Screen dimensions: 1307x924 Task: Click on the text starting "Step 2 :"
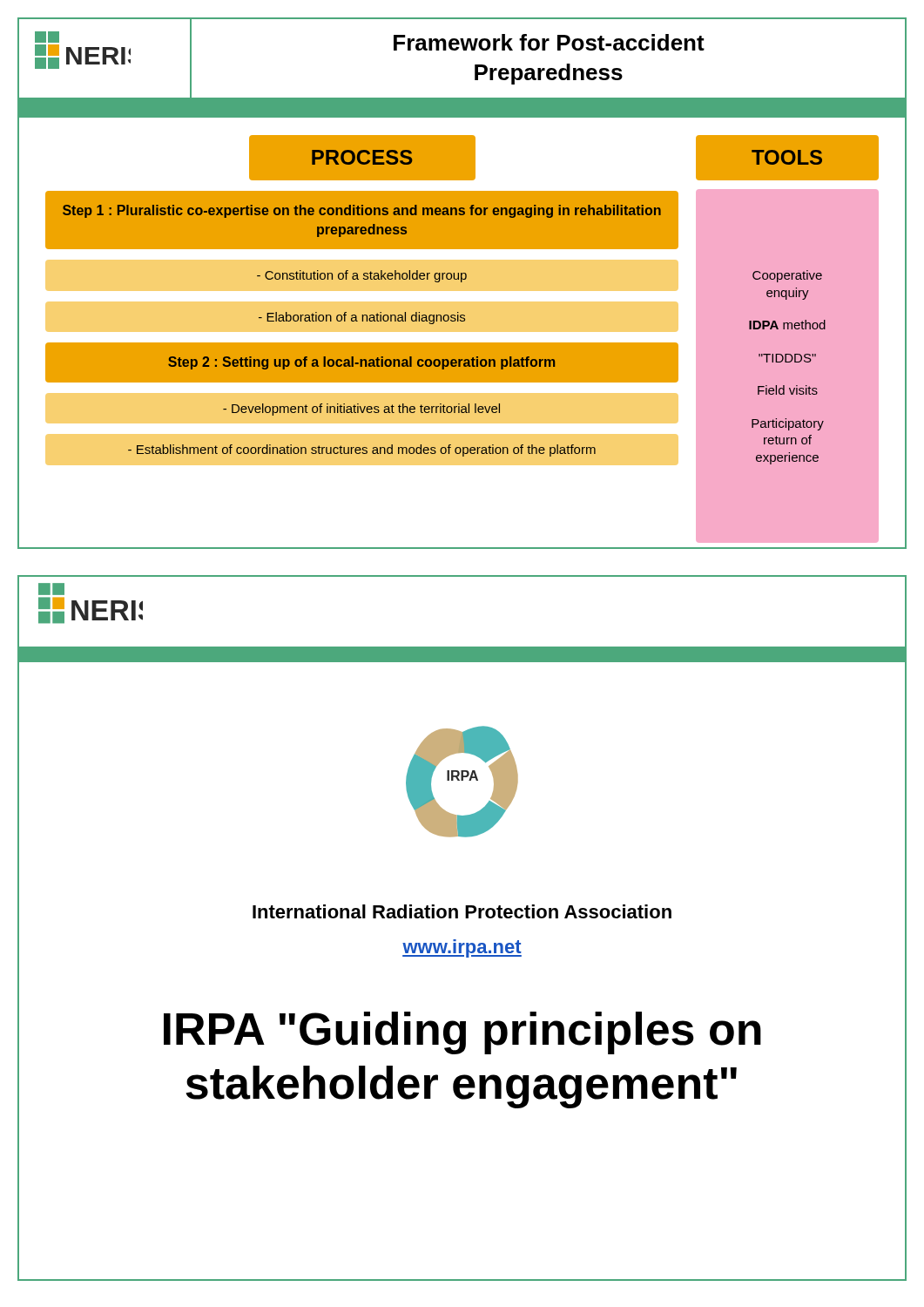pos(362,362)
